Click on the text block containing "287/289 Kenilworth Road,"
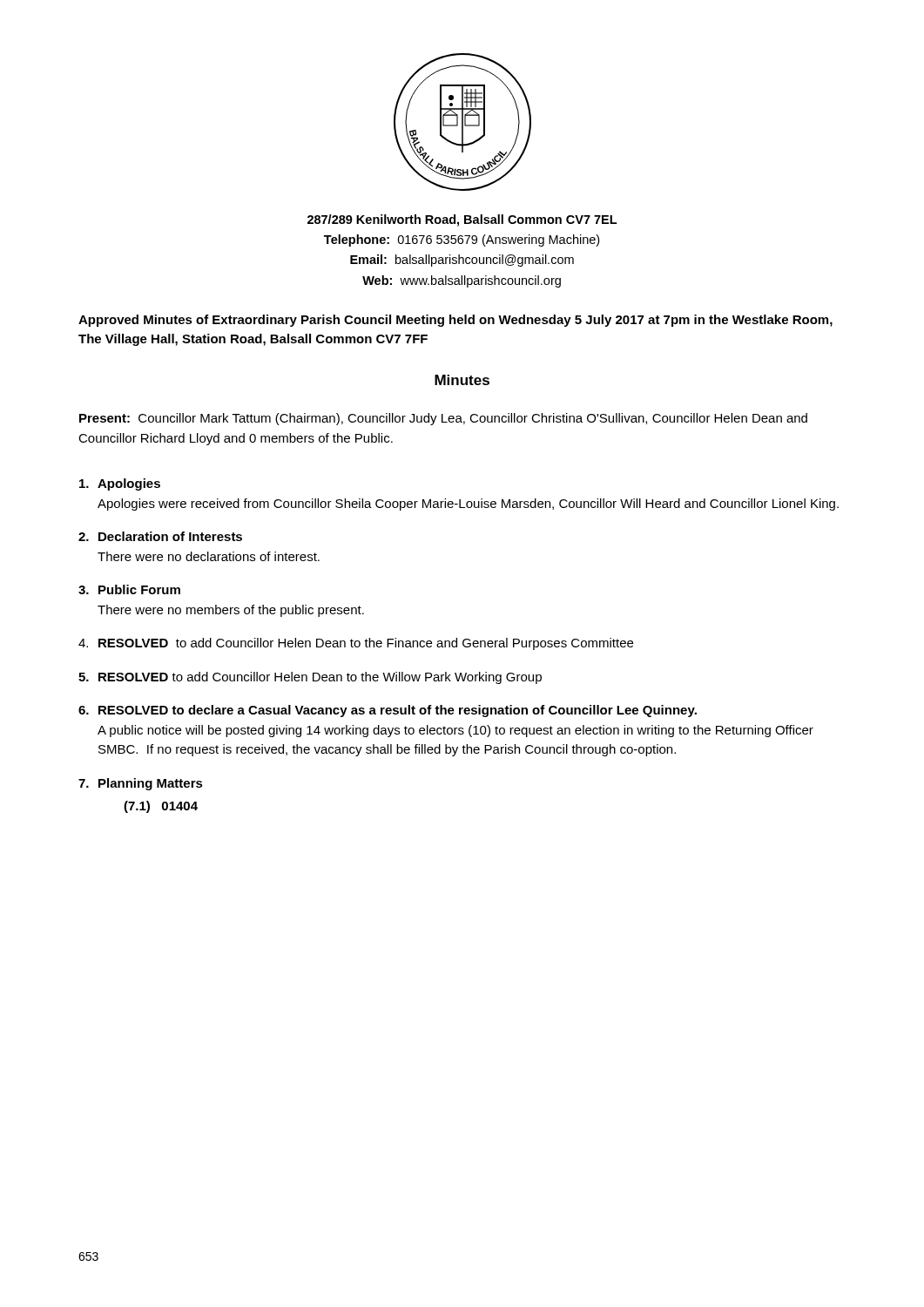This screenshot has height=1307, width=924. point(462,250)
